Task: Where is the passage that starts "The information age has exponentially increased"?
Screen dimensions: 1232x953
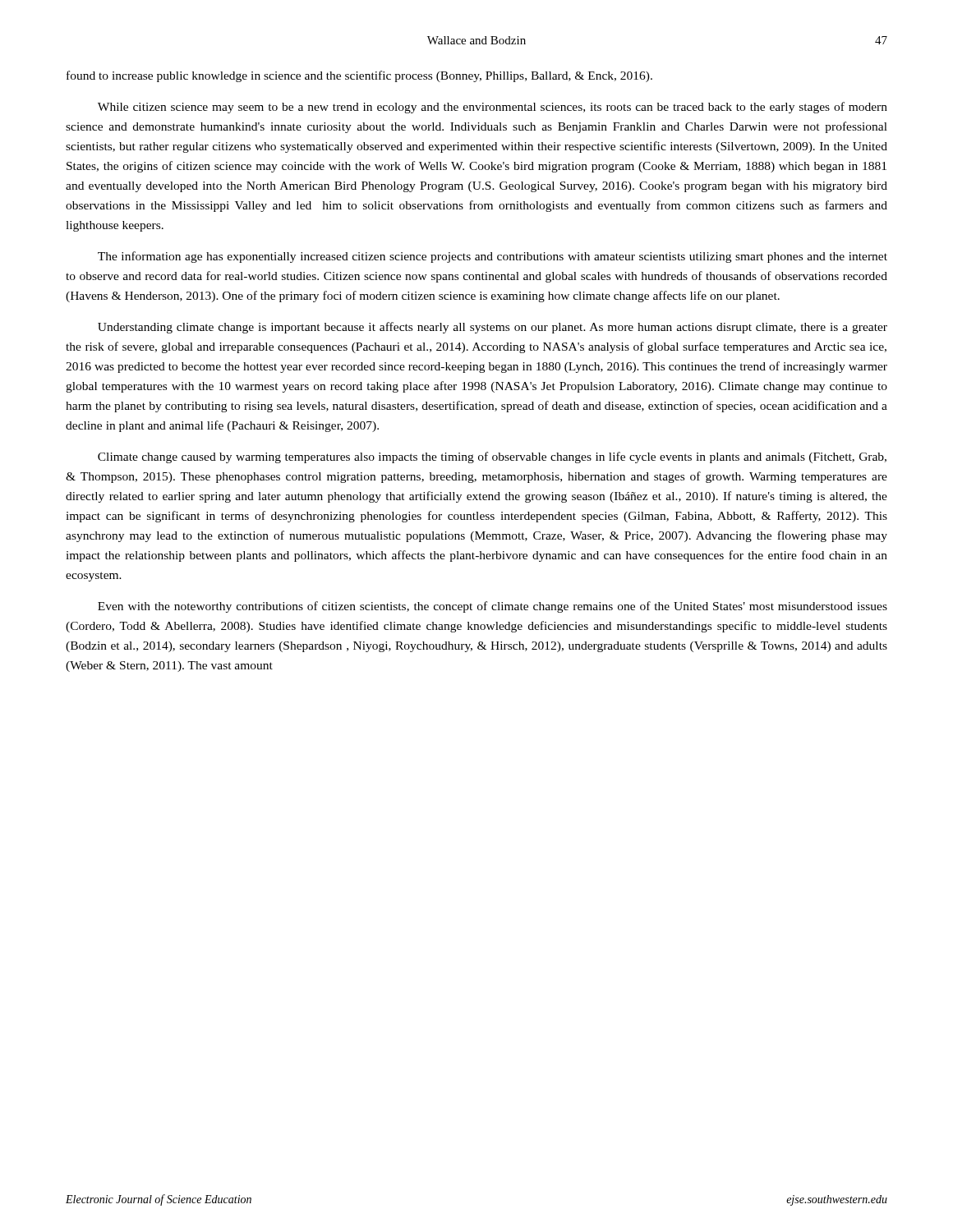Action: tap(476, 276)
